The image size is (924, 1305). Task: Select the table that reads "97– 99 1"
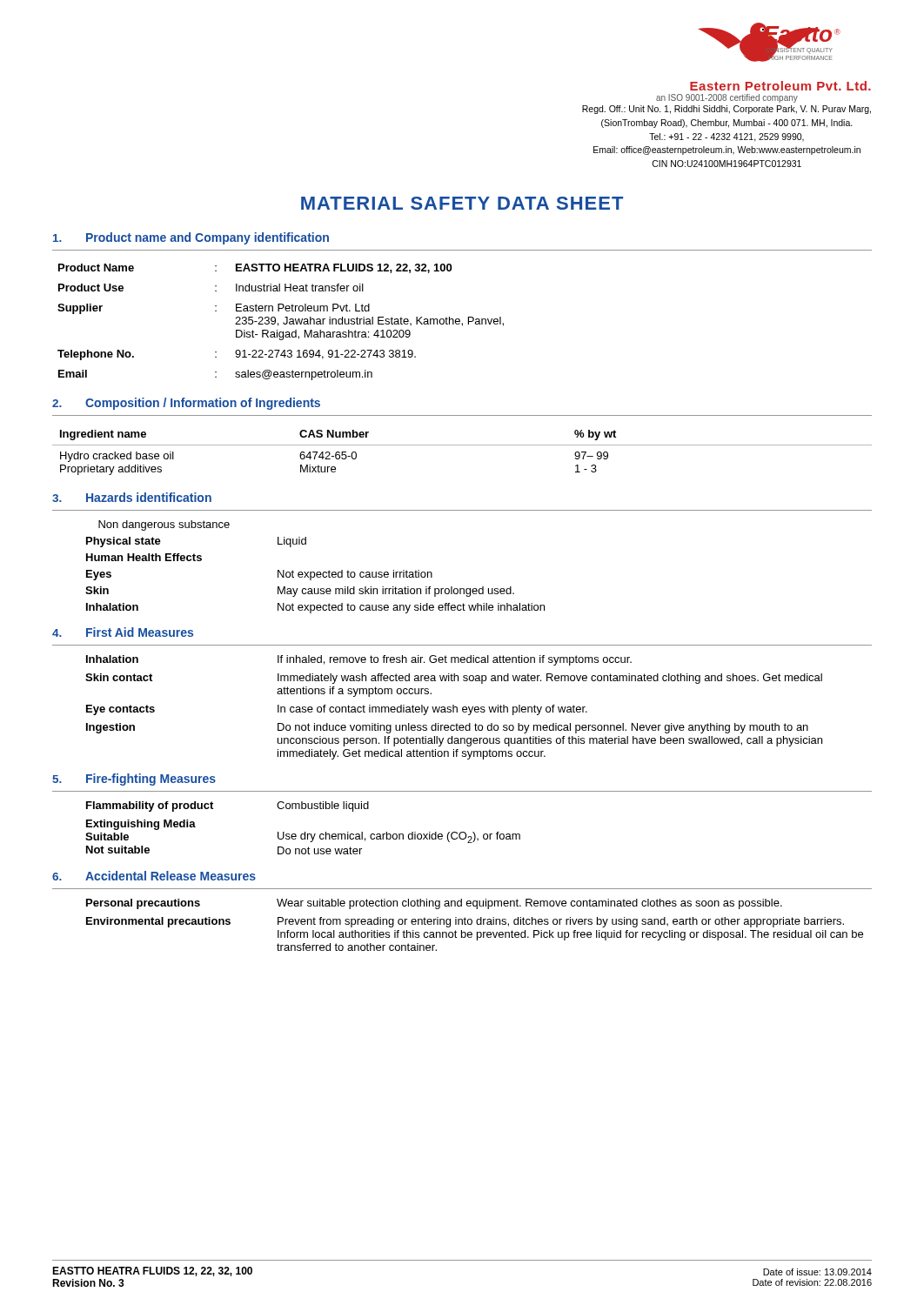pyautogui.click(x=462, y=450)
